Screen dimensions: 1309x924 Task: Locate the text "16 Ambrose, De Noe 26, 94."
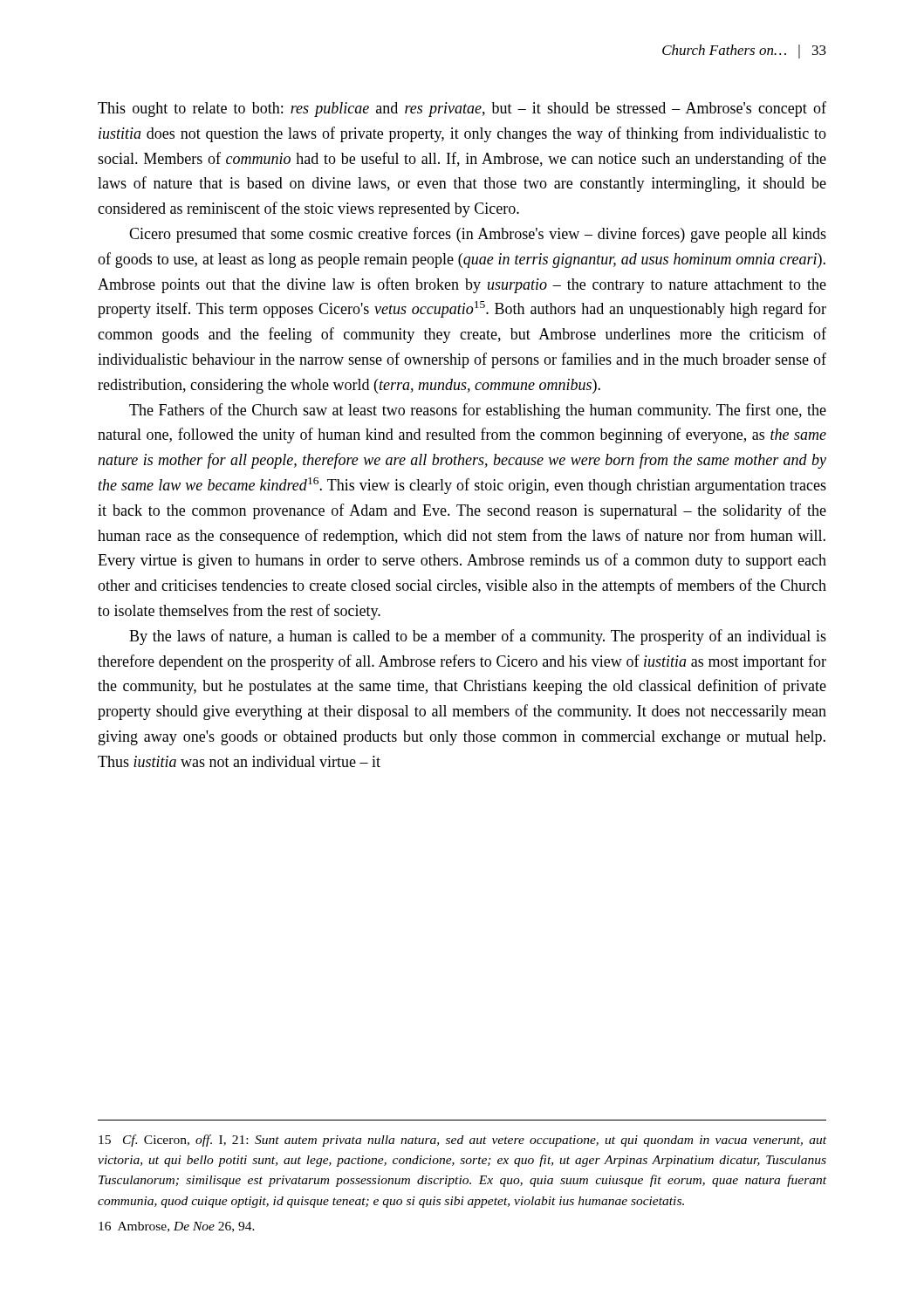[176, 1225]
